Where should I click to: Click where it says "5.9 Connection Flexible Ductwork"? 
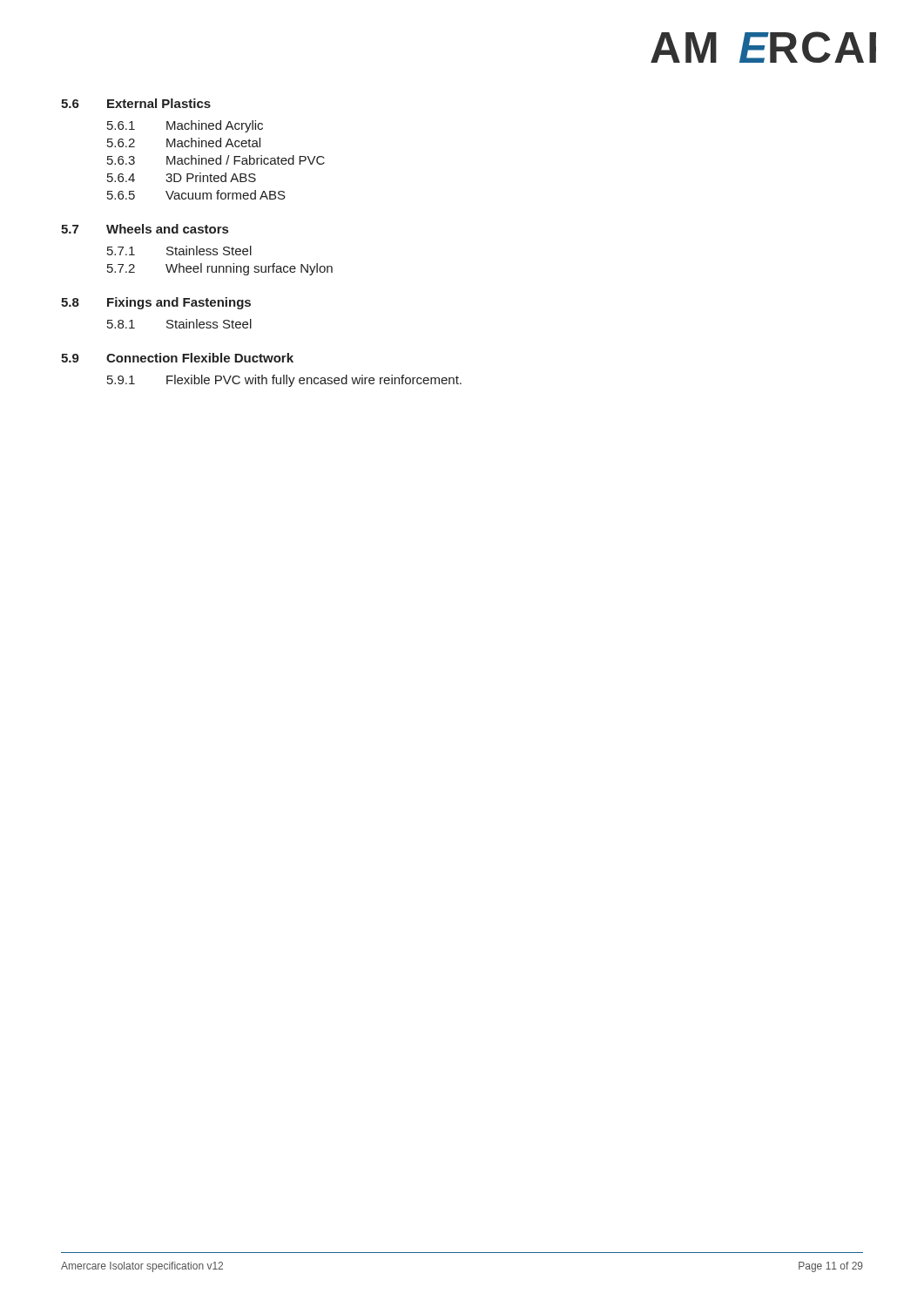point(177,358)
